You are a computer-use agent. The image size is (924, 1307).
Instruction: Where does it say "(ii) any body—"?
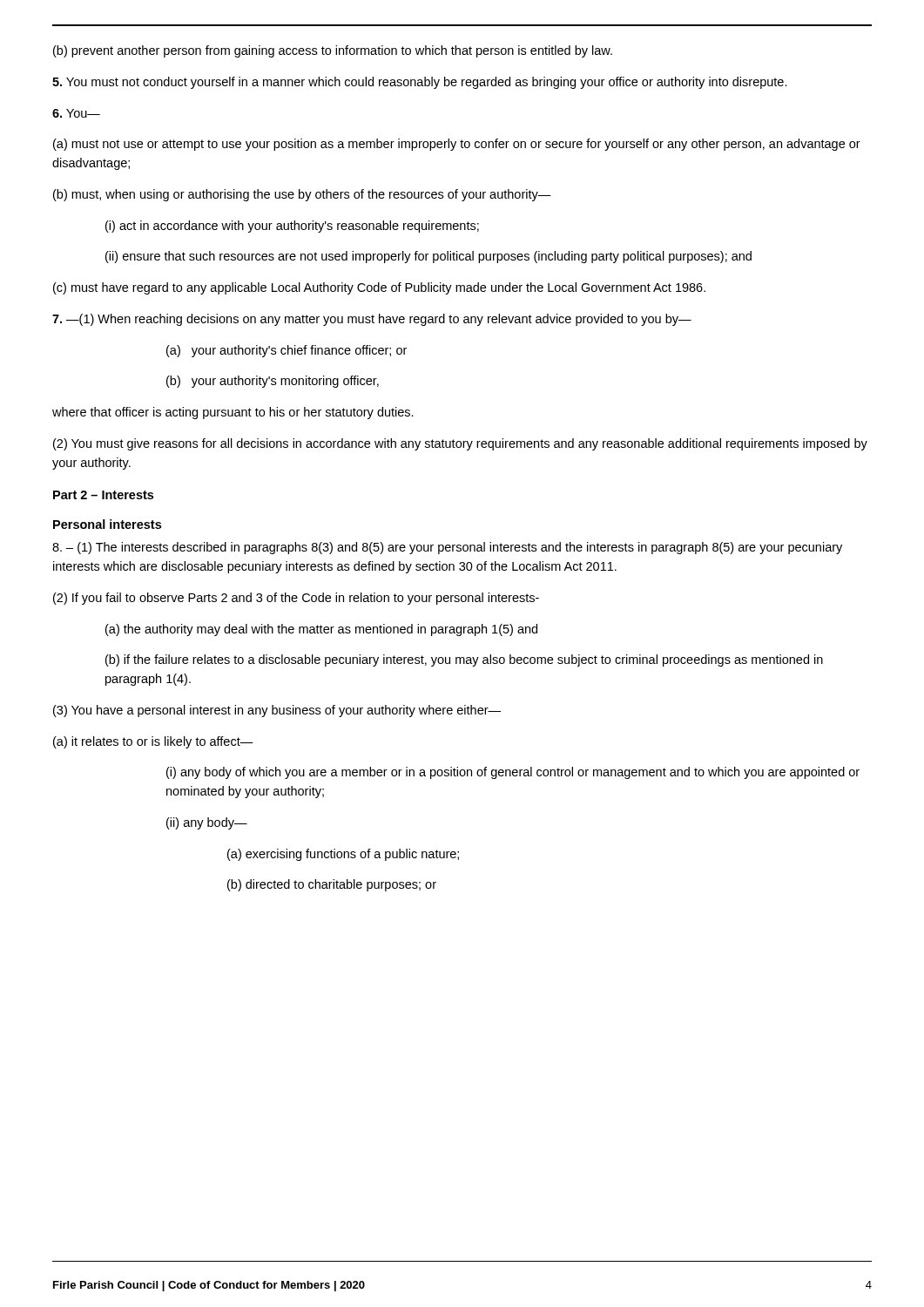tap(207, 823)
